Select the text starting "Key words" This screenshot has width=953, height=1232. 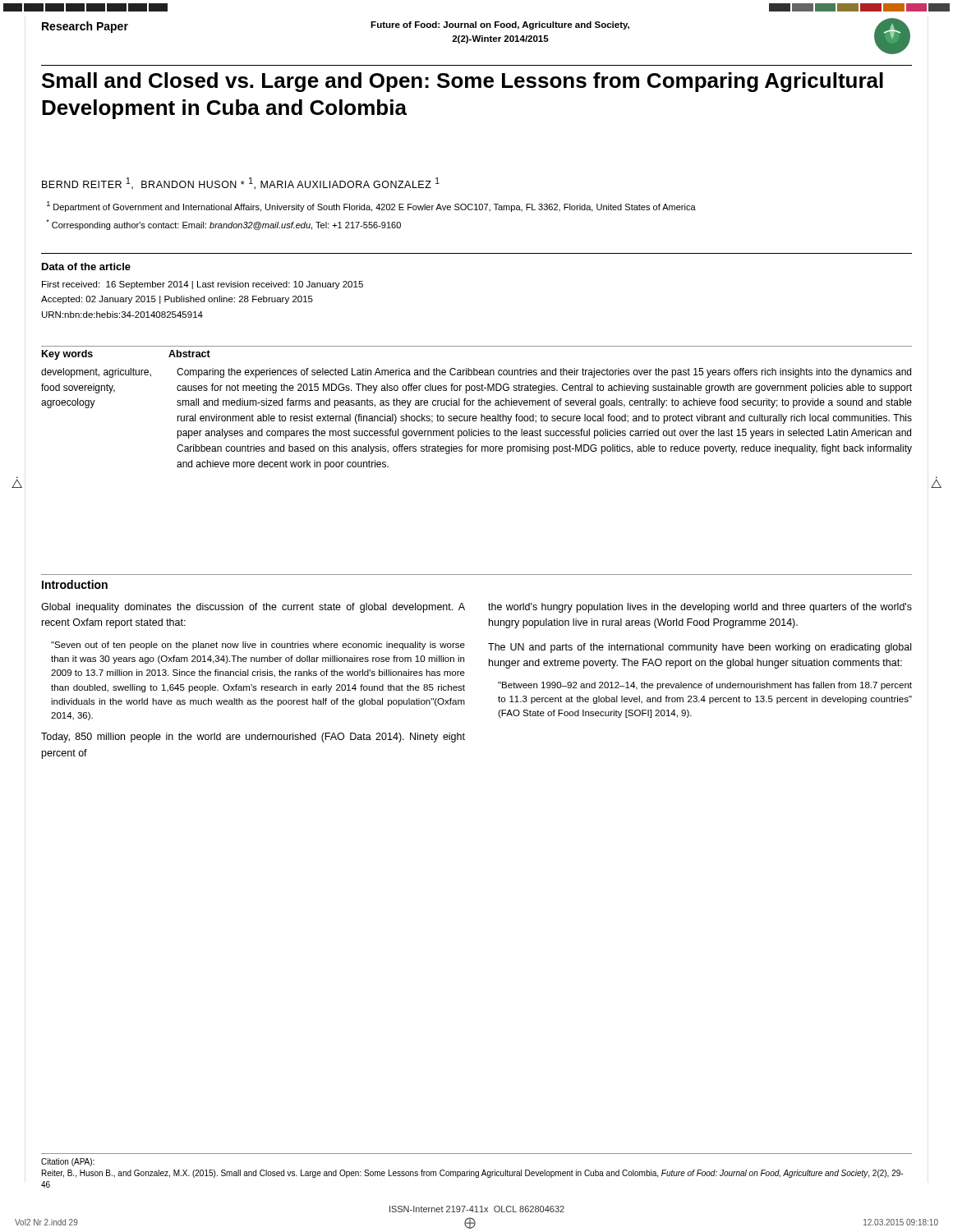click(x=67, y=354)
